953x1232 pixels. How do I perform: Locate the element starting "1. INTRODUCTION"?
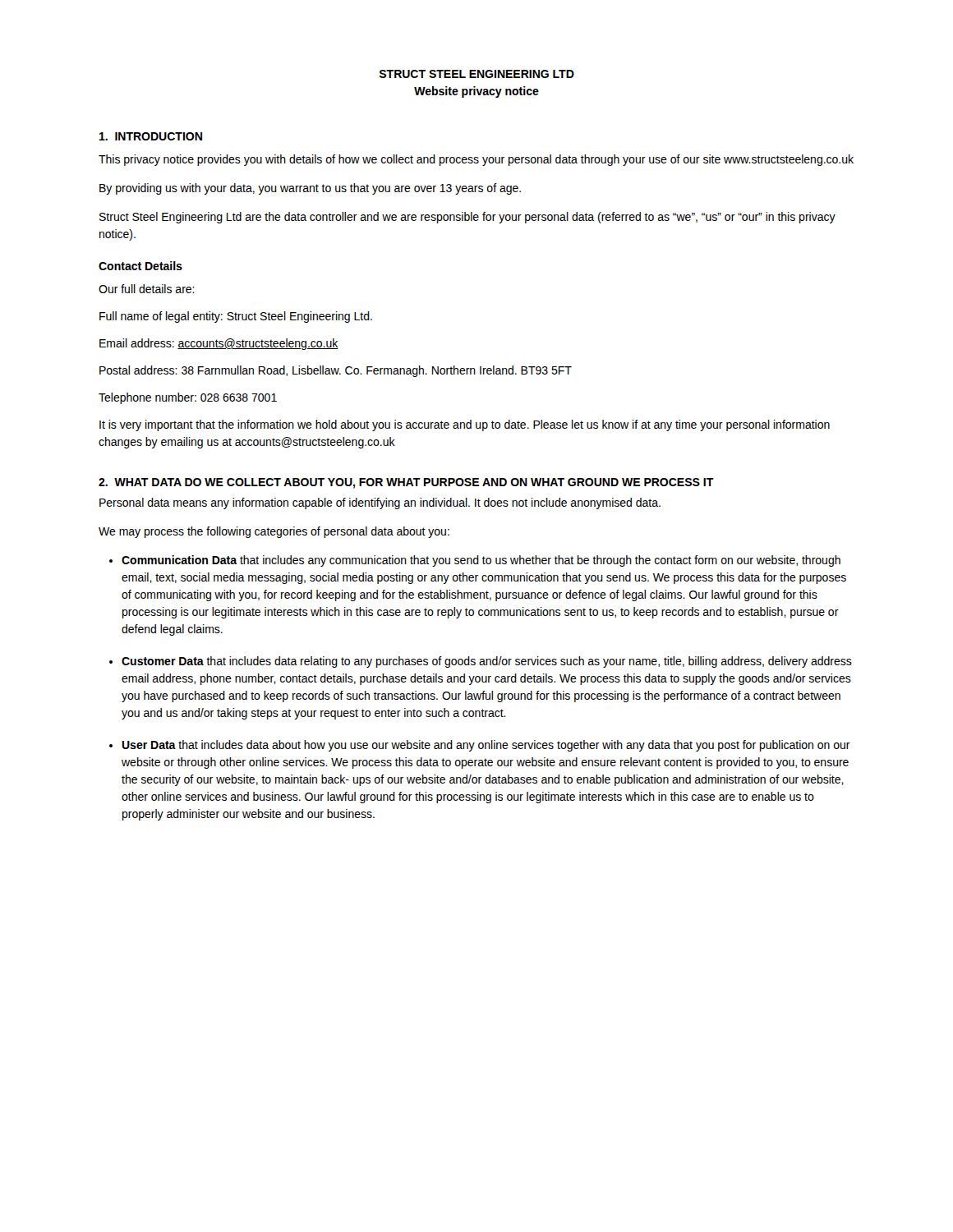(151, 136)
